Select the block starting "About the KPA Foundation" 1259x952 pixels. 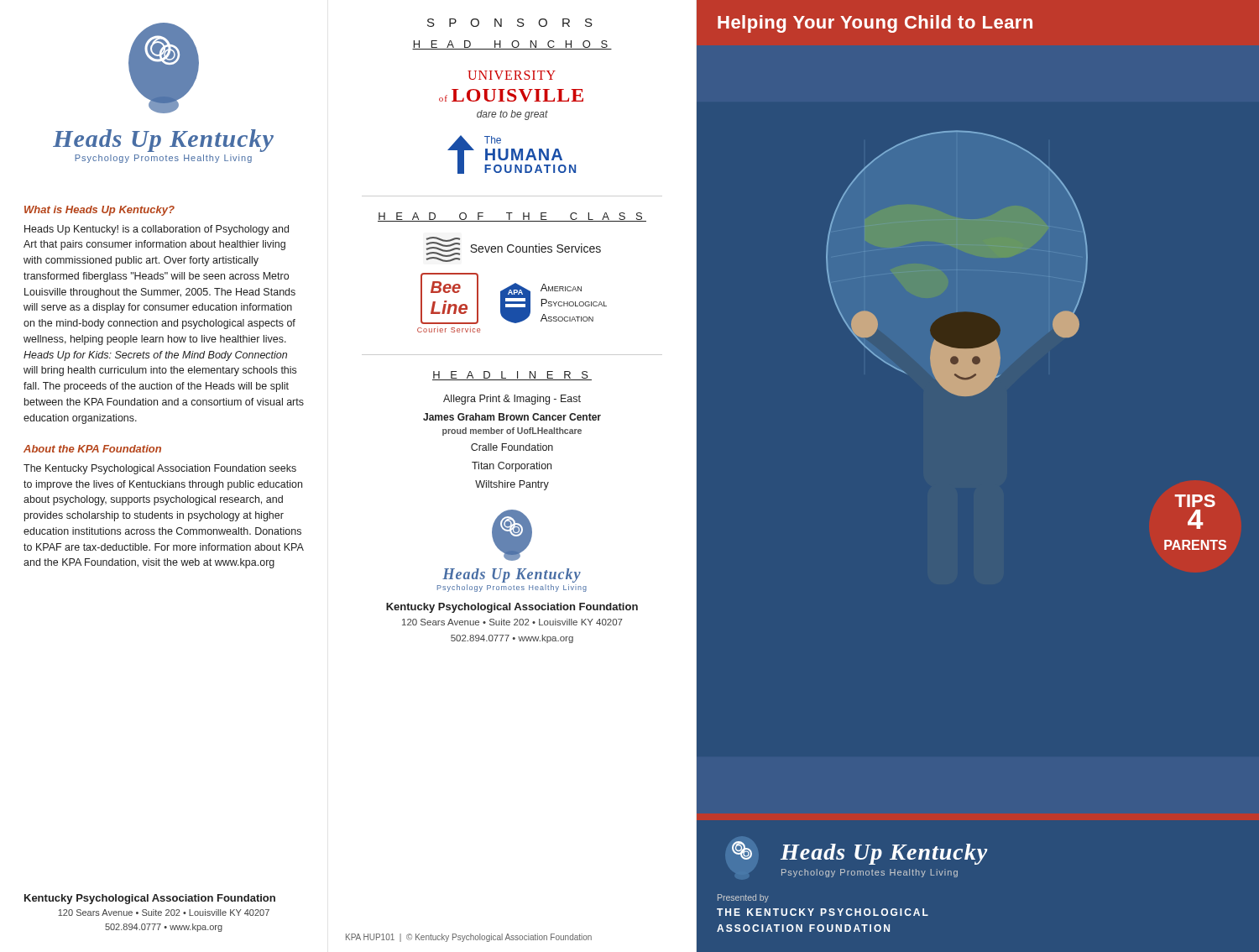pyautogui.click(x=93, y=449)
